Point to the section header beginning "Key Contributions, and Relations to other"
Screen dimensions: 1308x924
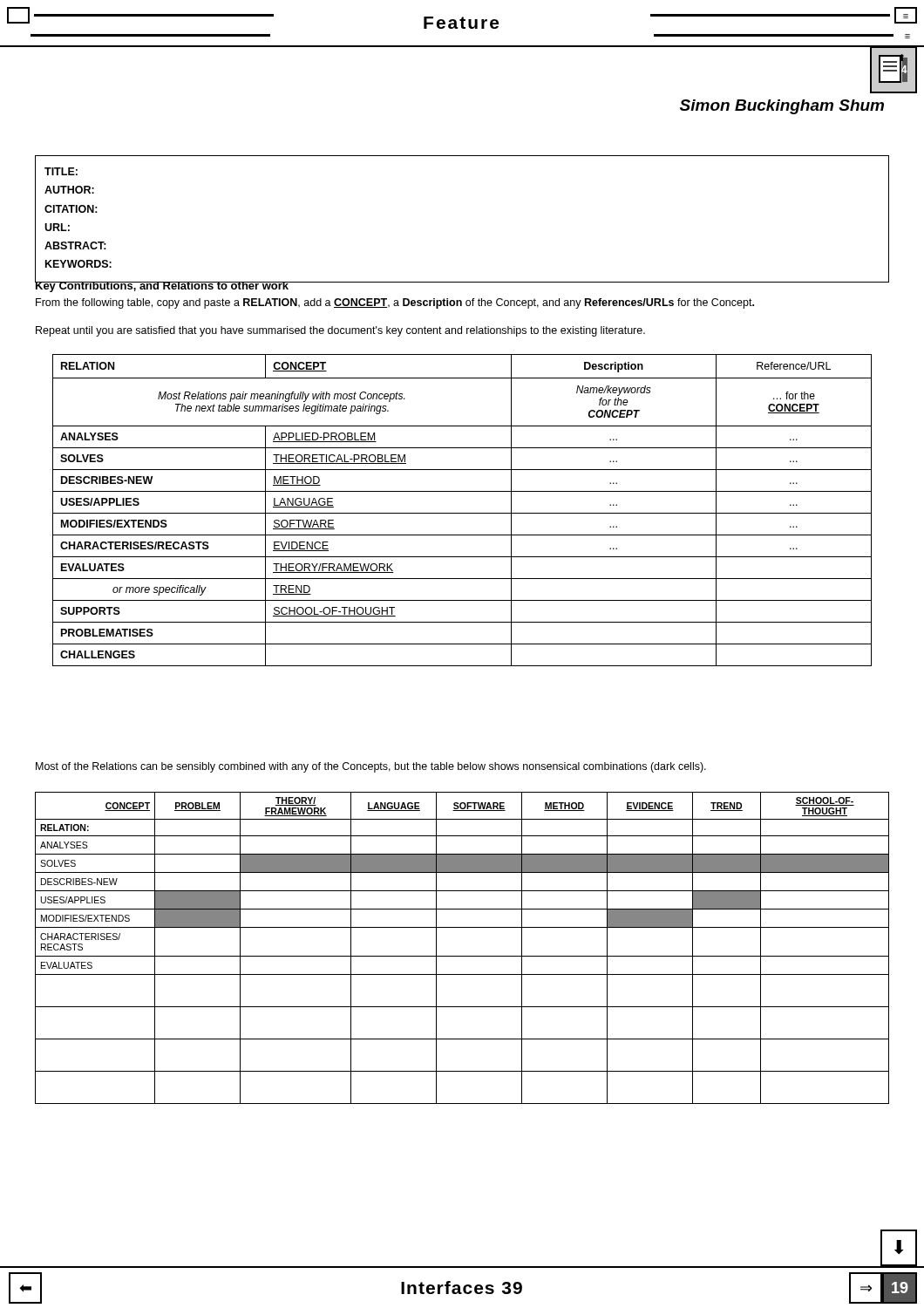162,286
